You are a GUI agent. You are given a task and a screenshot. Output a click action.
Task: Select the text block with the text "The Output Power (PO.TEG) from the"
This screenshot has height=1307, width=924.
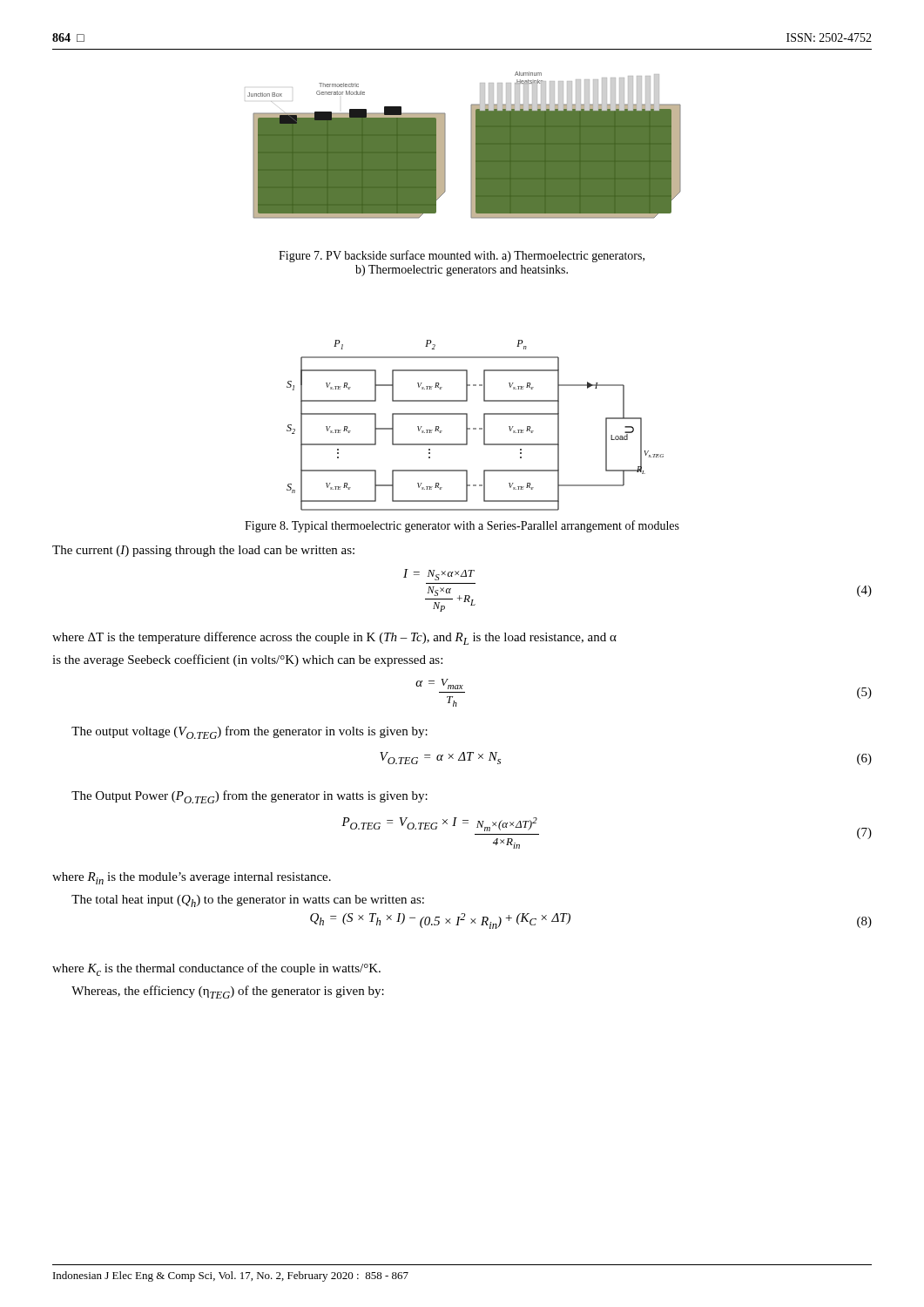coord(240,797)
